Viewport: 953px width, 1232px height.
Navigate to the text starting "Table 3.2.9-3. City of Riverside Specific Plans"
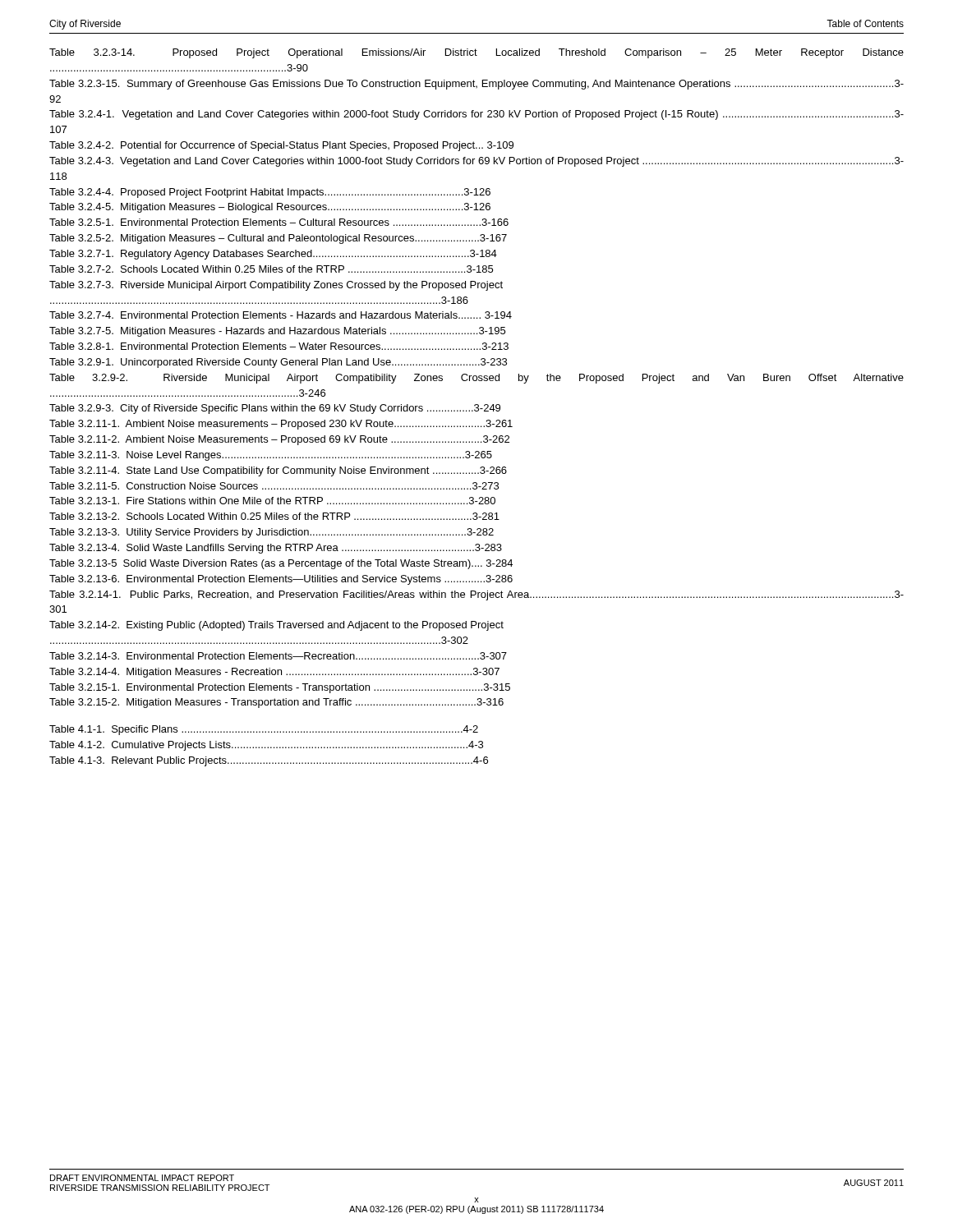[x=275, y=408]
